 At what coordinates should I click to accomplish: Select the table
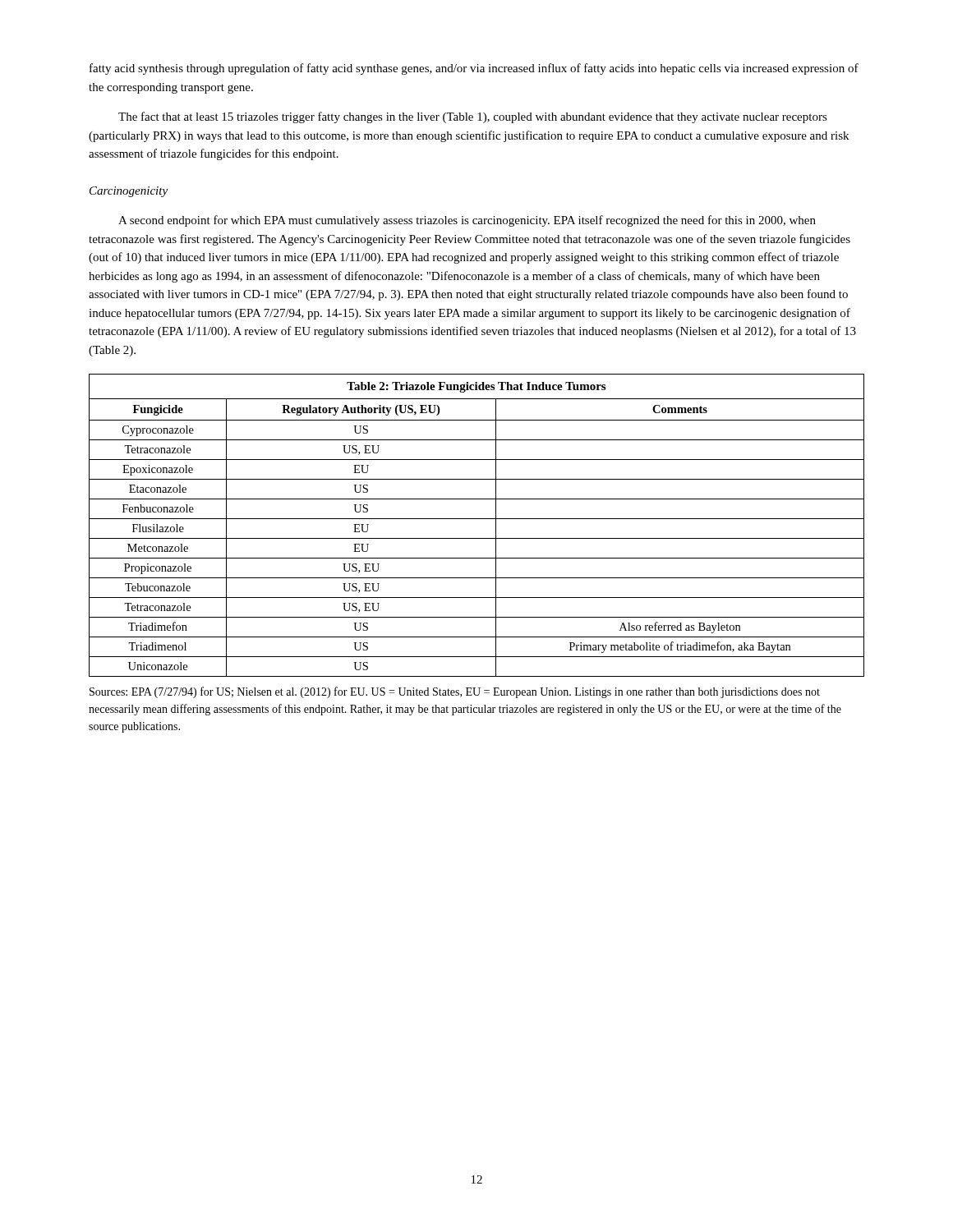476,525
